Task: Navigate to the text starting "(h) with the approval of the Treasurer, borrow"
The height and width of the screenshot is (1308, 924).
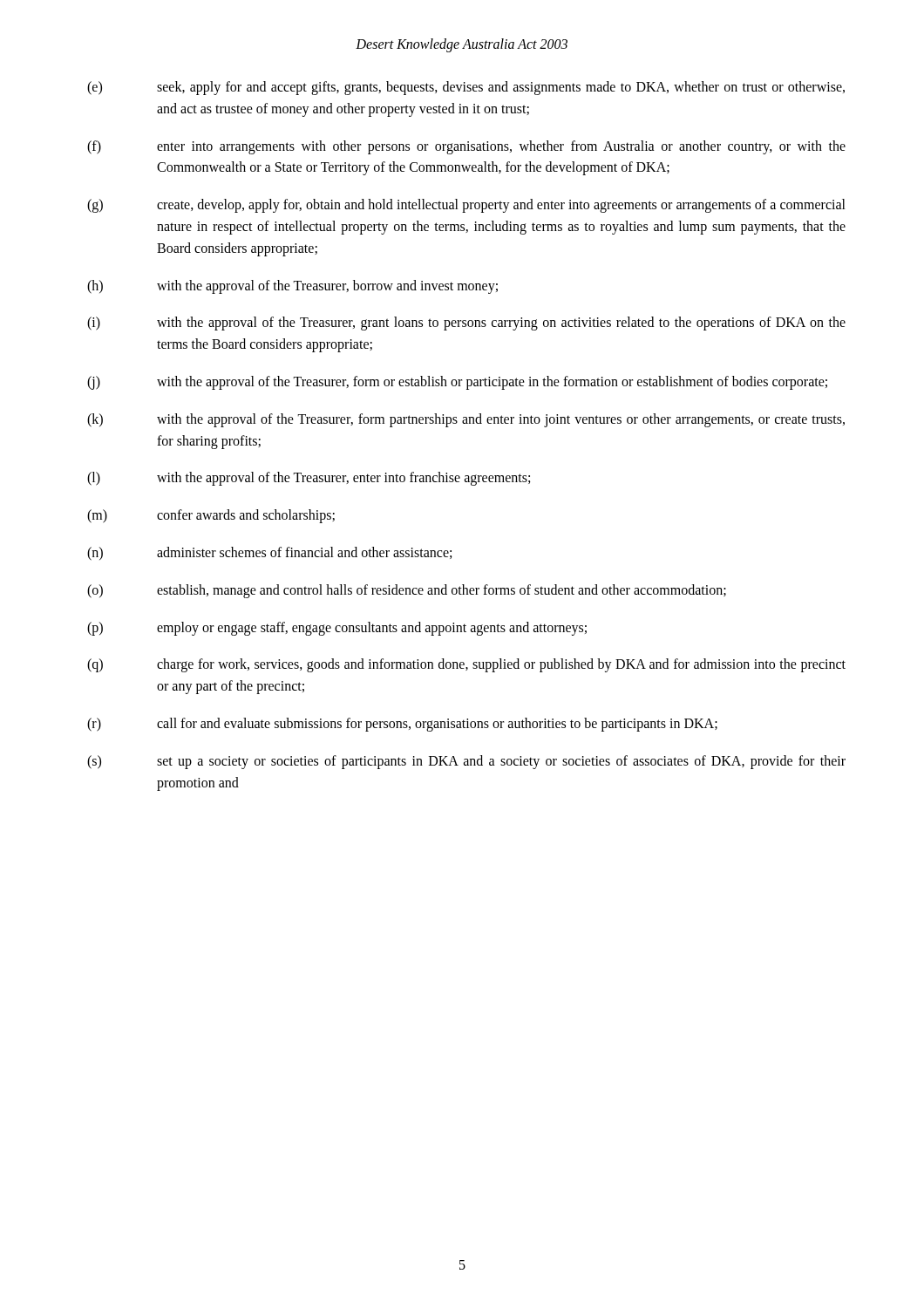Action: tap(466, 286)
